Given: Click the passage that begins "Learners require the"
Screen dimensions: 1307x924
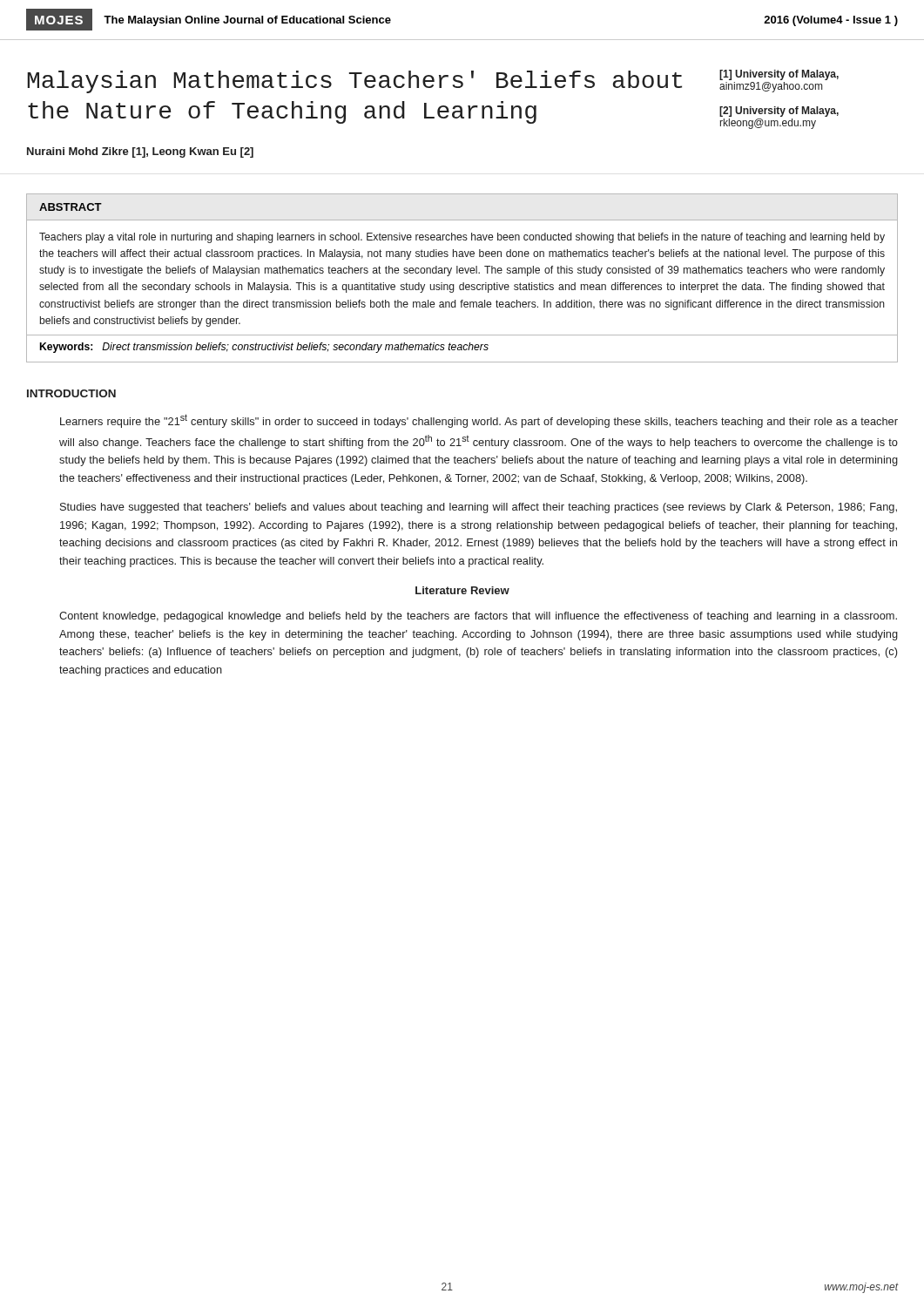Looking at the screenshot, I should coord(479,448).
